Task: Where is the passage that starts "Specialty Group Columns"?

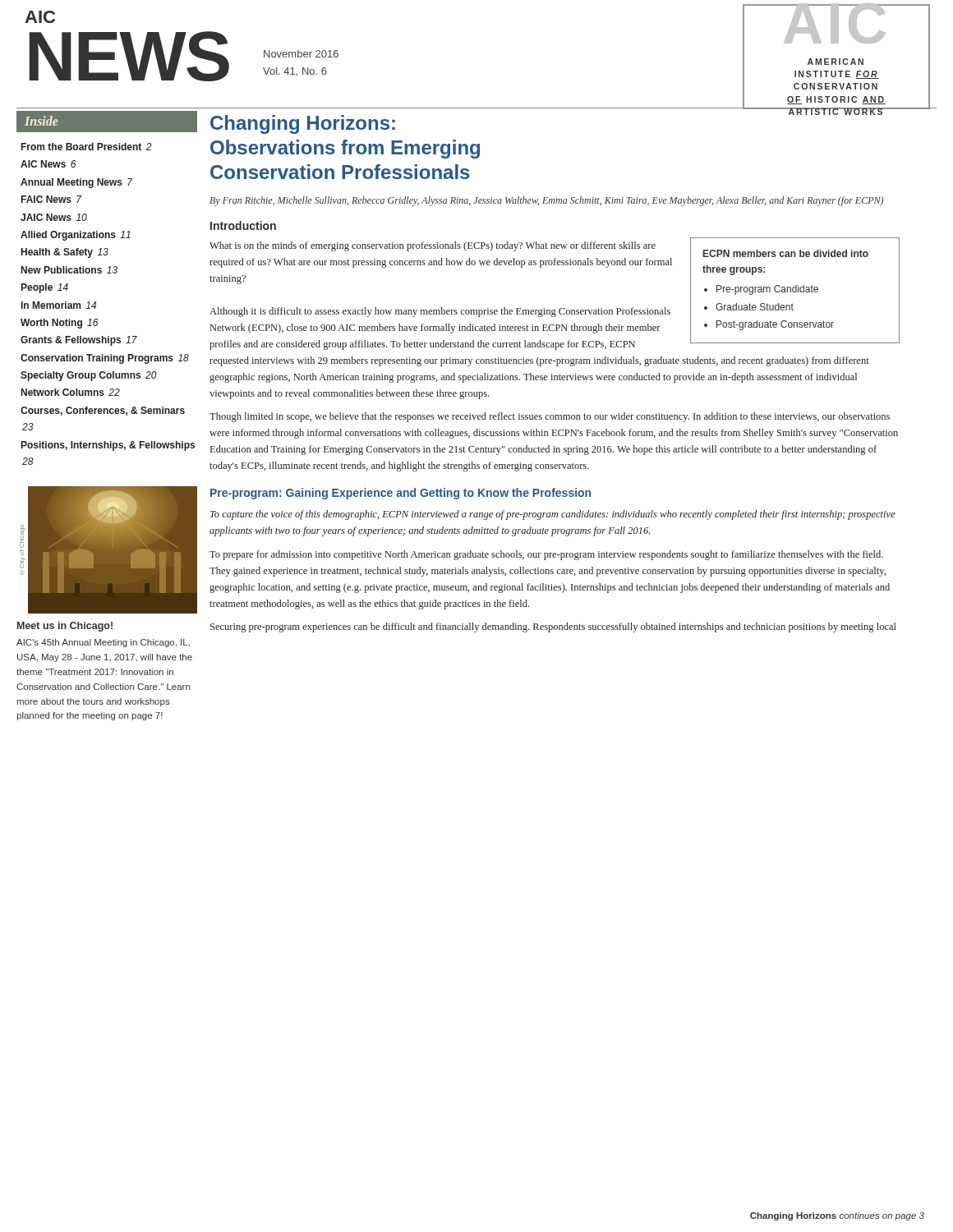Action: click(88, 375)
